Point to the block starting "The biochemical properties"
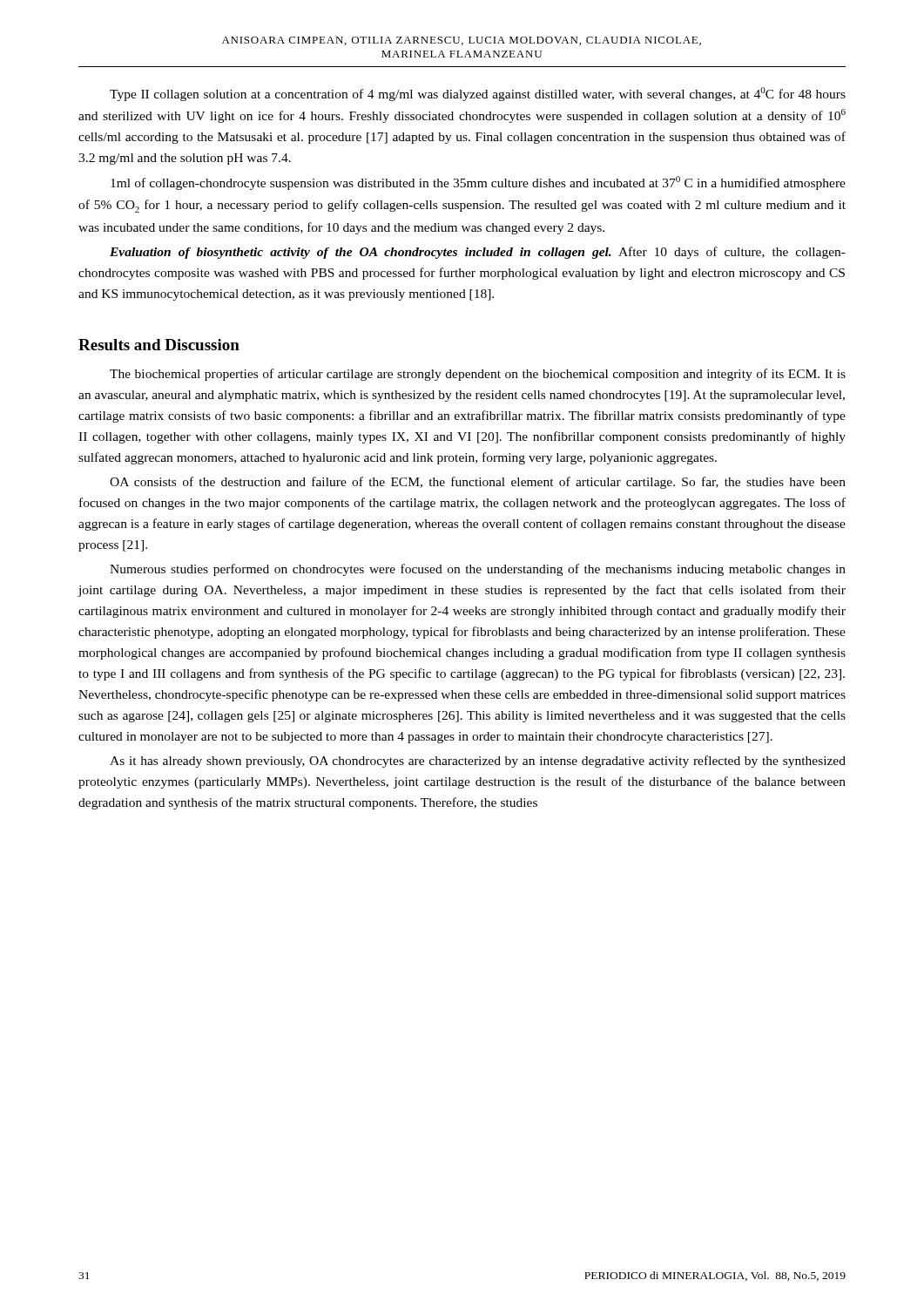 (x=462, y=416)
